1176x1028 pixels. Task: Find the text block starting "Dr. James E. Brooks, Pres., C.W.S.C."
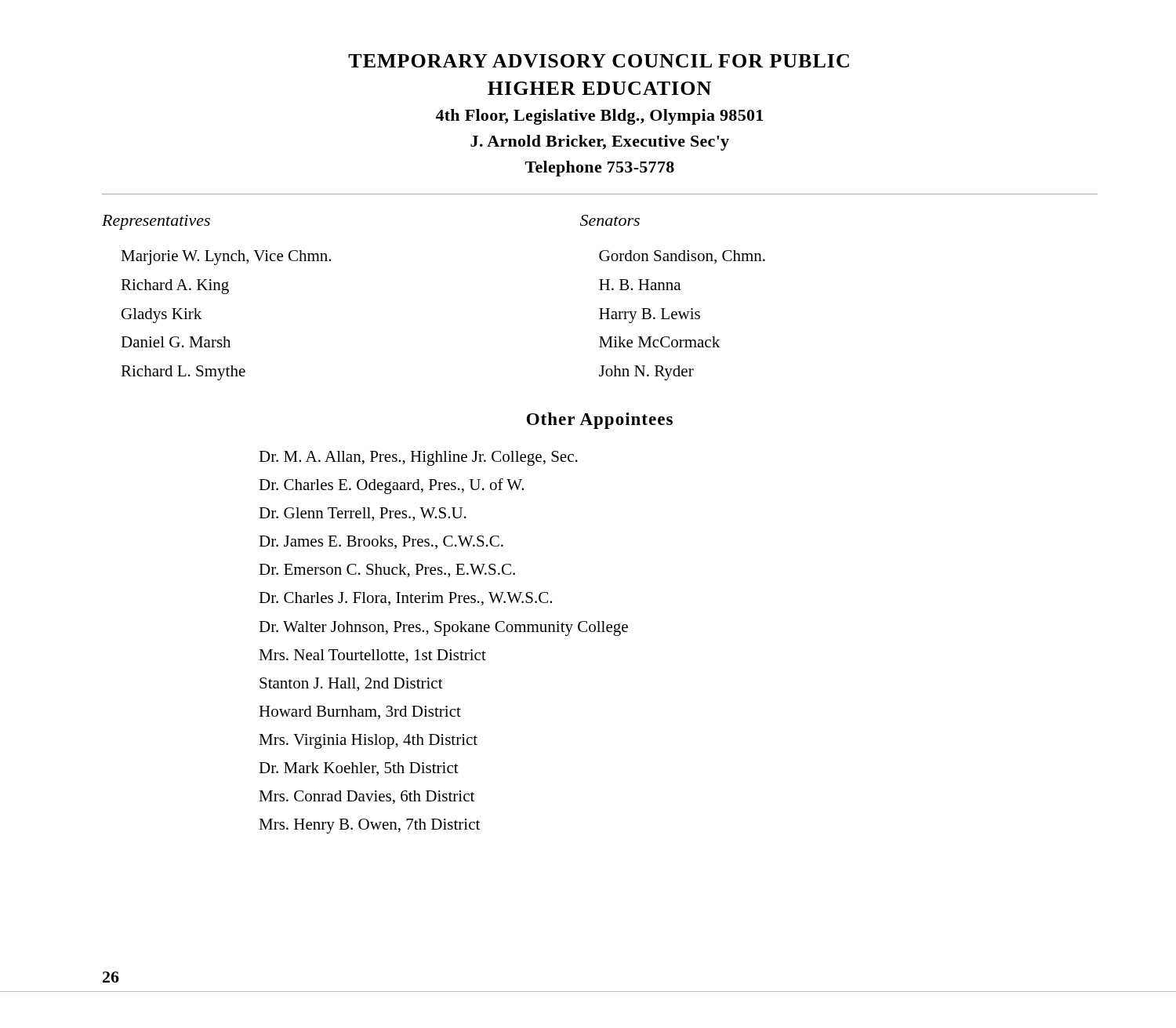coord(381,541)
